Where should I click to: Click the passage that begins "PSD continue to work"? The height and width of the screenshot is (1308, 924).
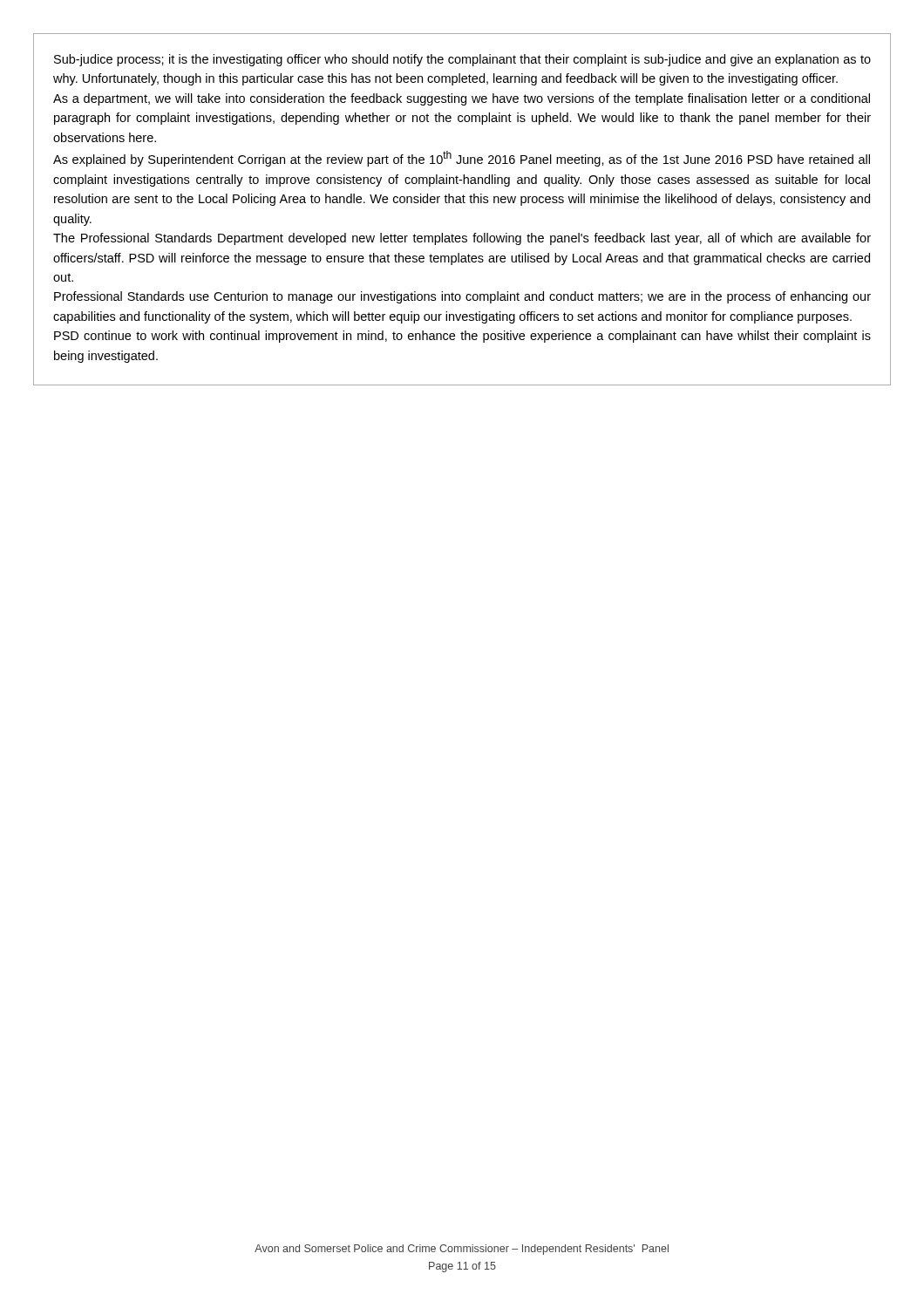click(x=462, y=346)
